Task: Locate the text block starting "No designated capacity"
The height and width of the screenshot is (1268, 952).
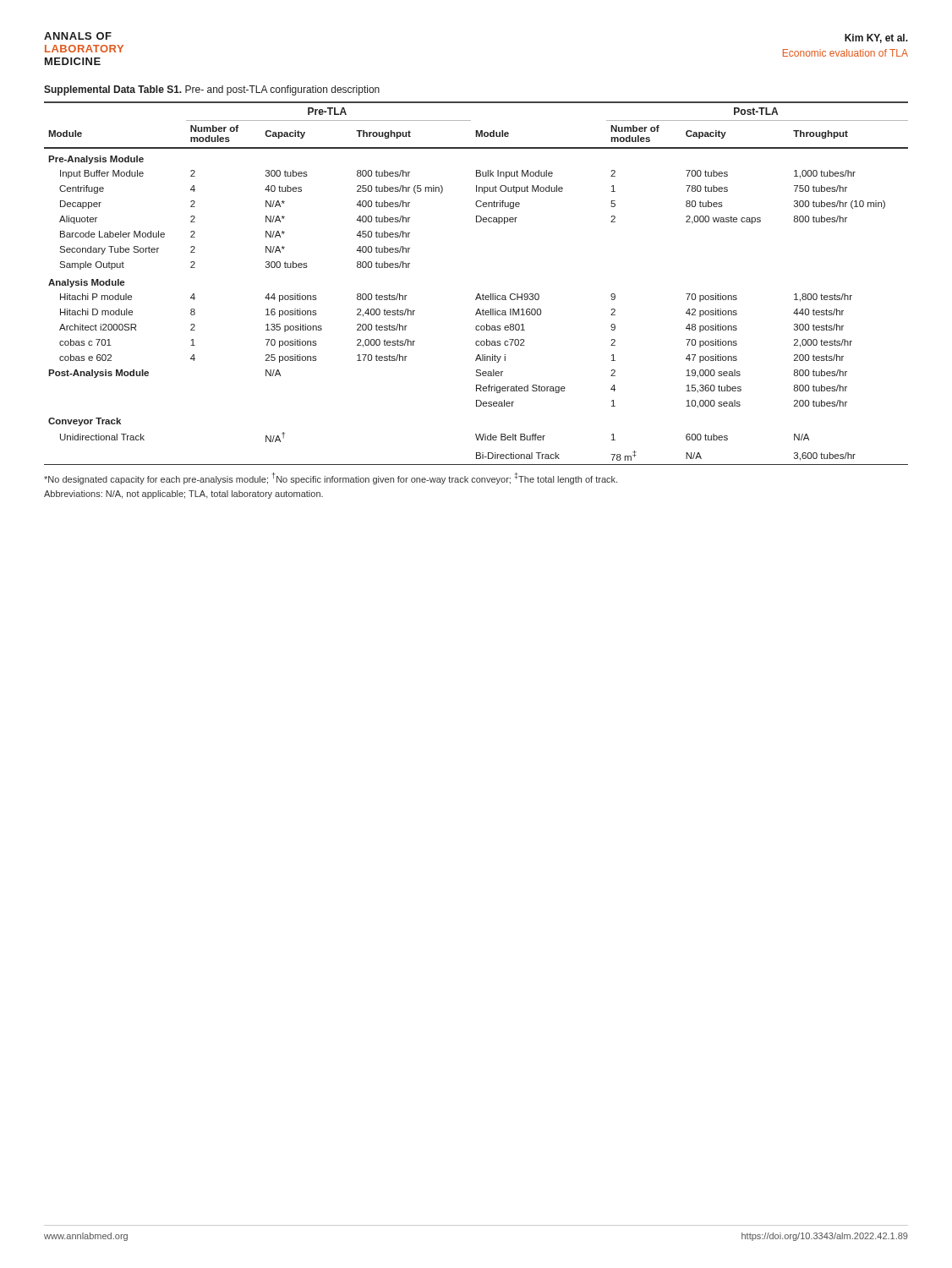Action: click(x=331, y=485)
